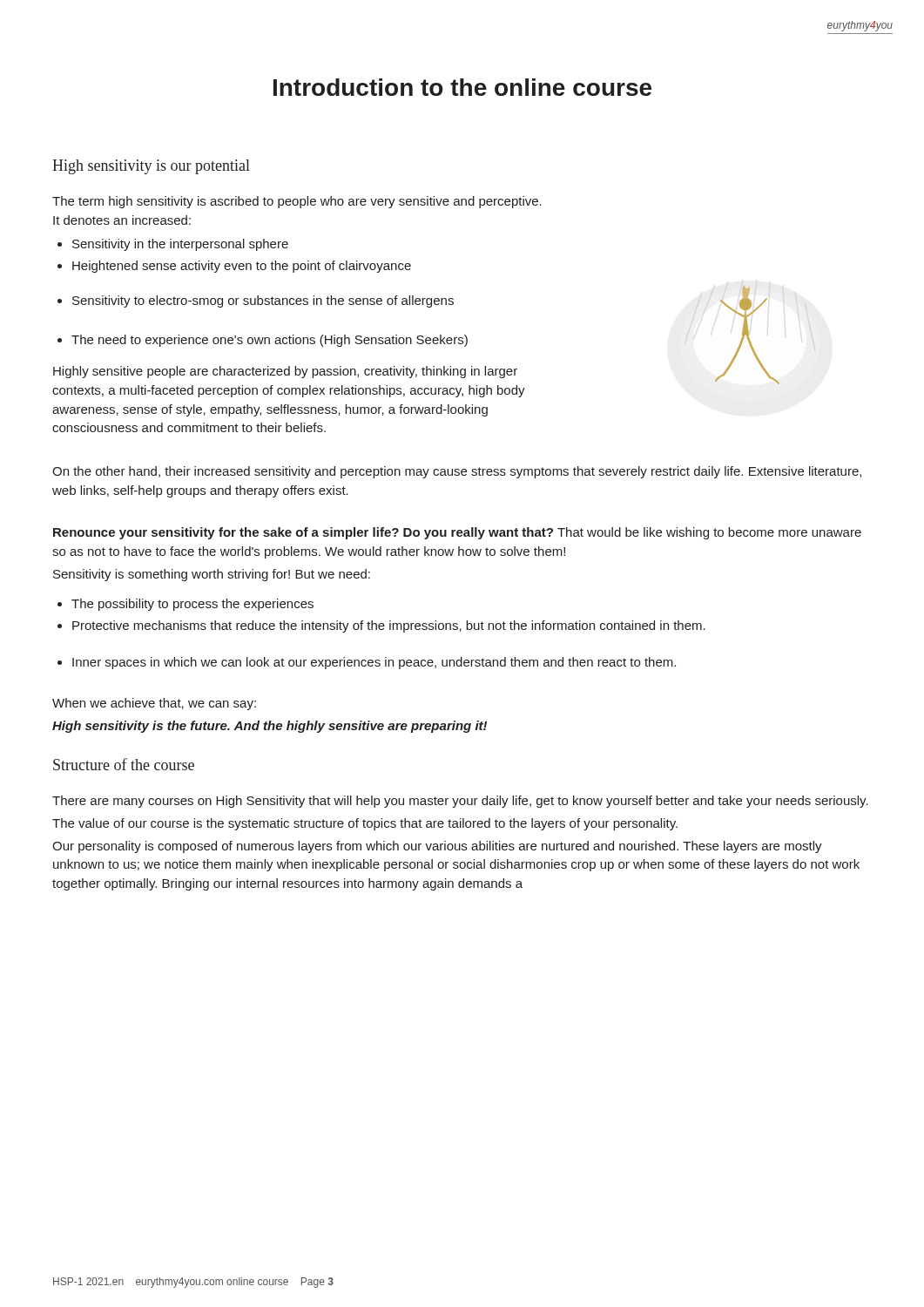This screenshot has height=1307, width=924.
Task: Point to the block starting "The possibility to process the experiences"
Action: (183, 604)
